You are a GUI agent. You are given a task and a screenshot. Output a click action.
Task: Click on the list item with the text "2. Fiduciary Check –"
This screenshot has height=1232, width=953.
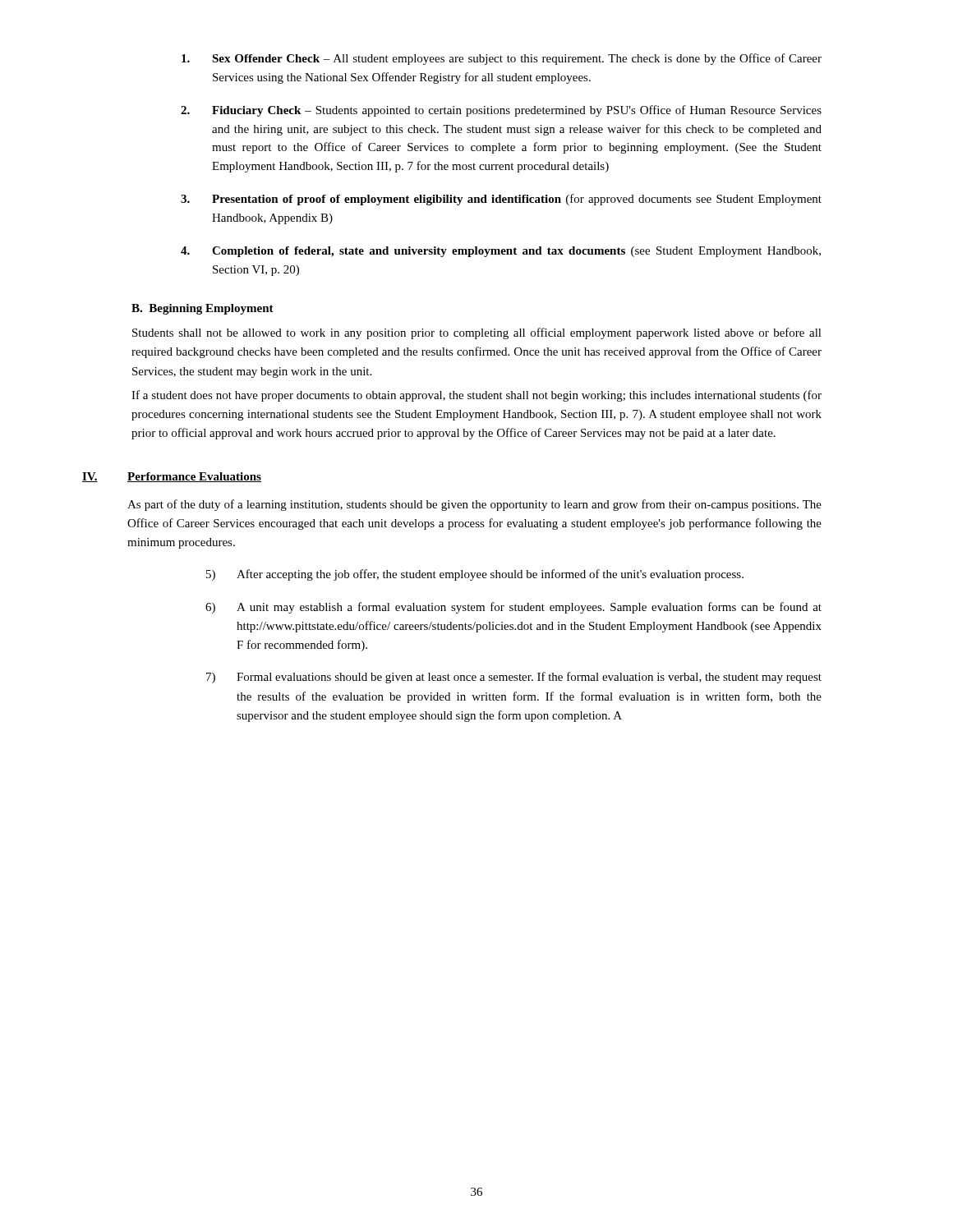click(501, 138)
